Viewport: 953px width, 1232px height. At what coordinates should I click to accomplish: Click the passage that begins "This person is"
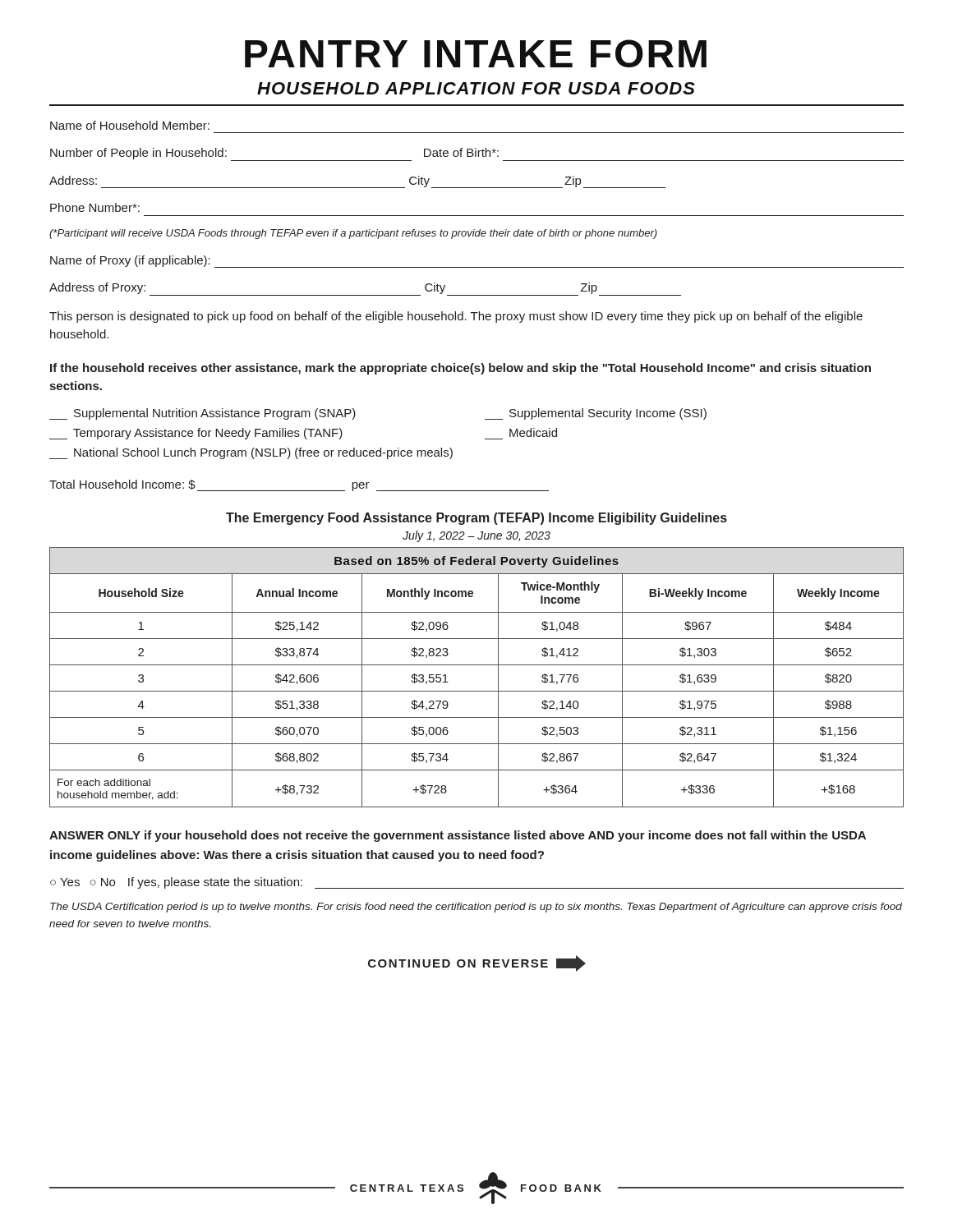click(x=456, y=325)
